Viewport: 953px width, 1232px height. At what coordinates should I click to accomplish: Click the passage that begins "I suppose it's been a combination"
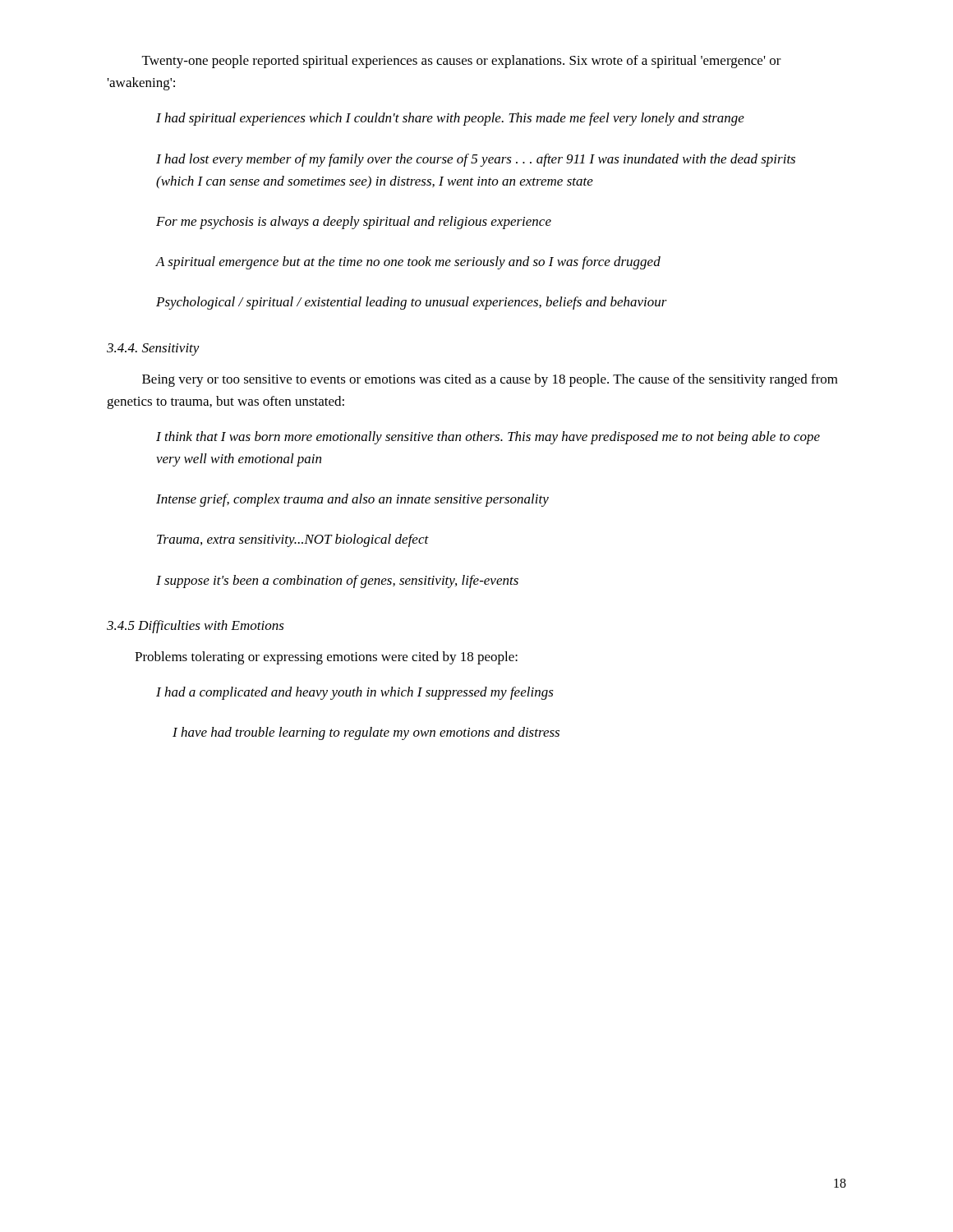point(337,580)
